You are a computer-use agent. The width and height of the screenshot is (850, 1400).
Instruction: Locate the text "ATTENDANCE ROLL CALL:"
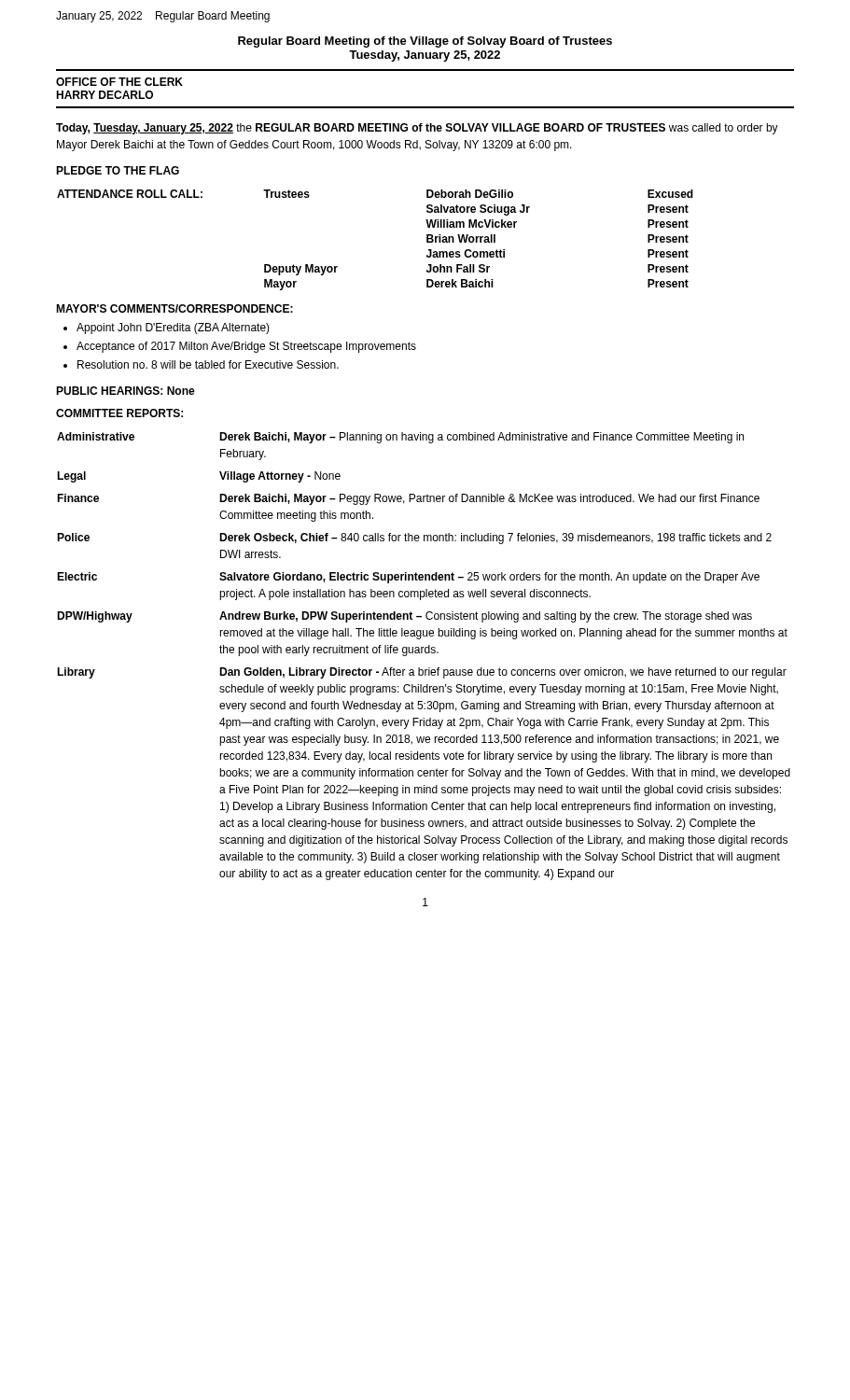(130, 194)
